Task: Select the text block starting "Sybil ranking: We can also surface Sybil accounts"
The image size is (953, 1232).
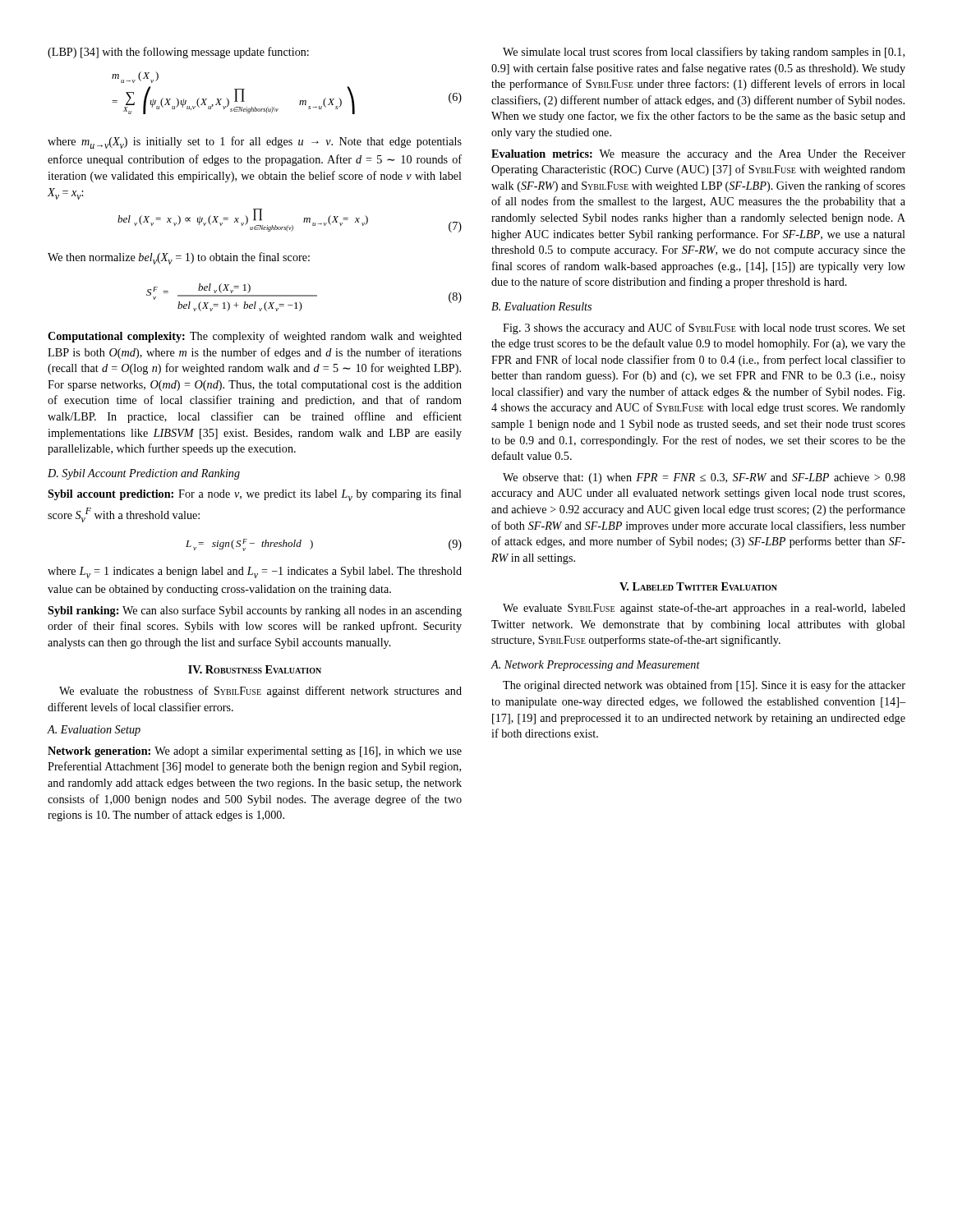Action: tap(255, 627)
